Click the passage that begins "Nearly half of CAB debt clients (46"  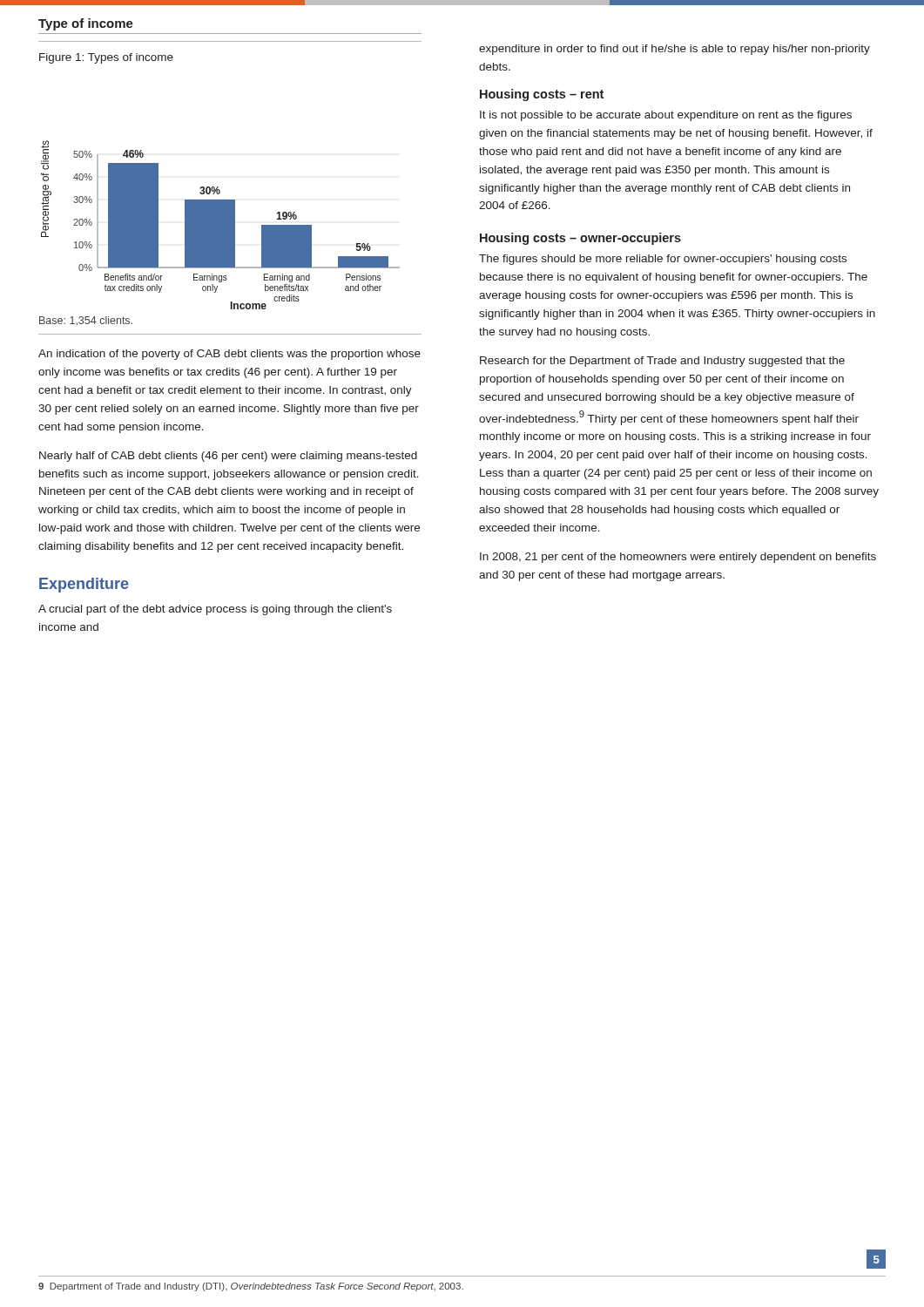point(229,501)
